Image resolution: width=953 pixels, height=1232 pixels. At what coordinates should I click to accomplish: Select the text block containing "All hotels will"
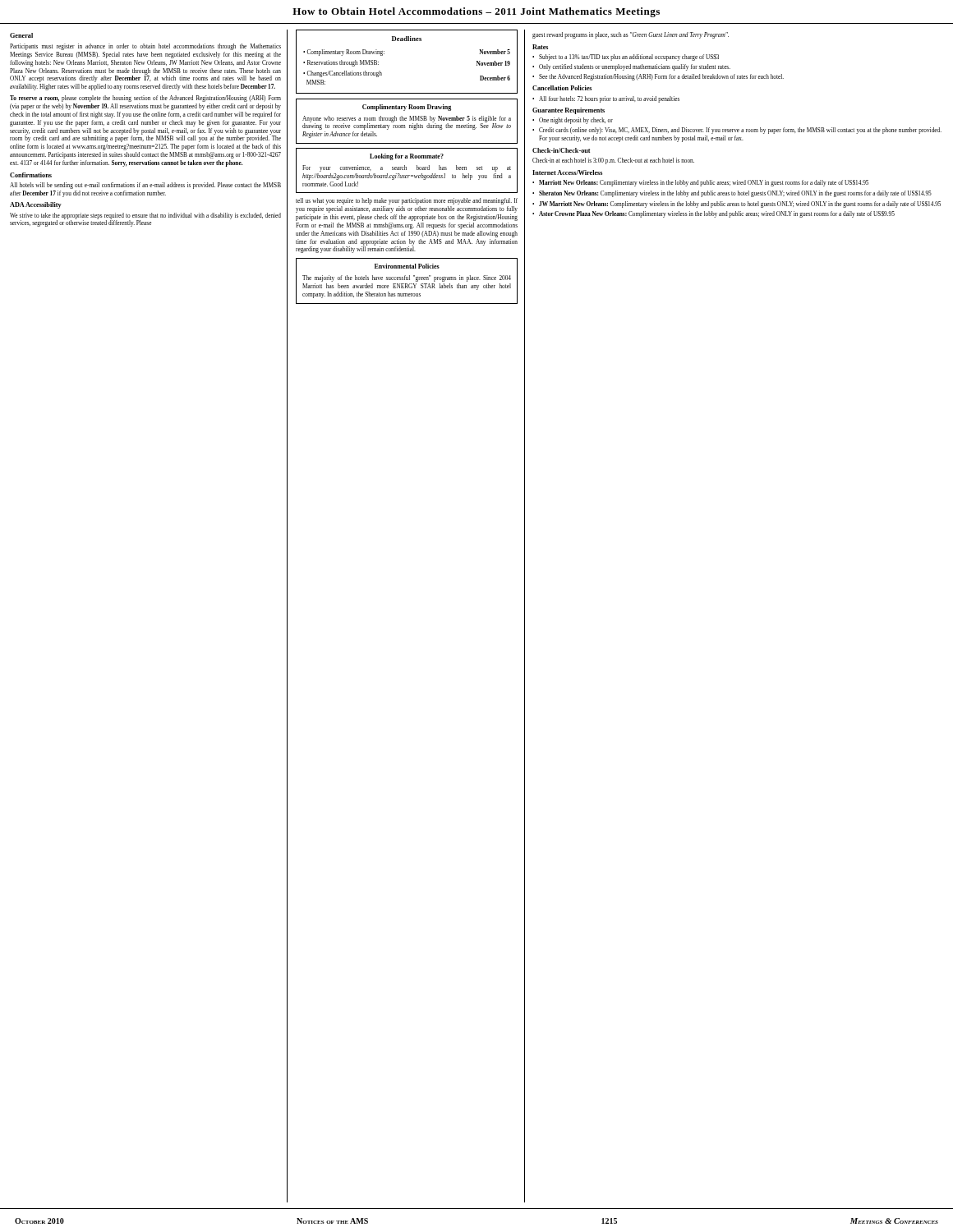(145, 189)
